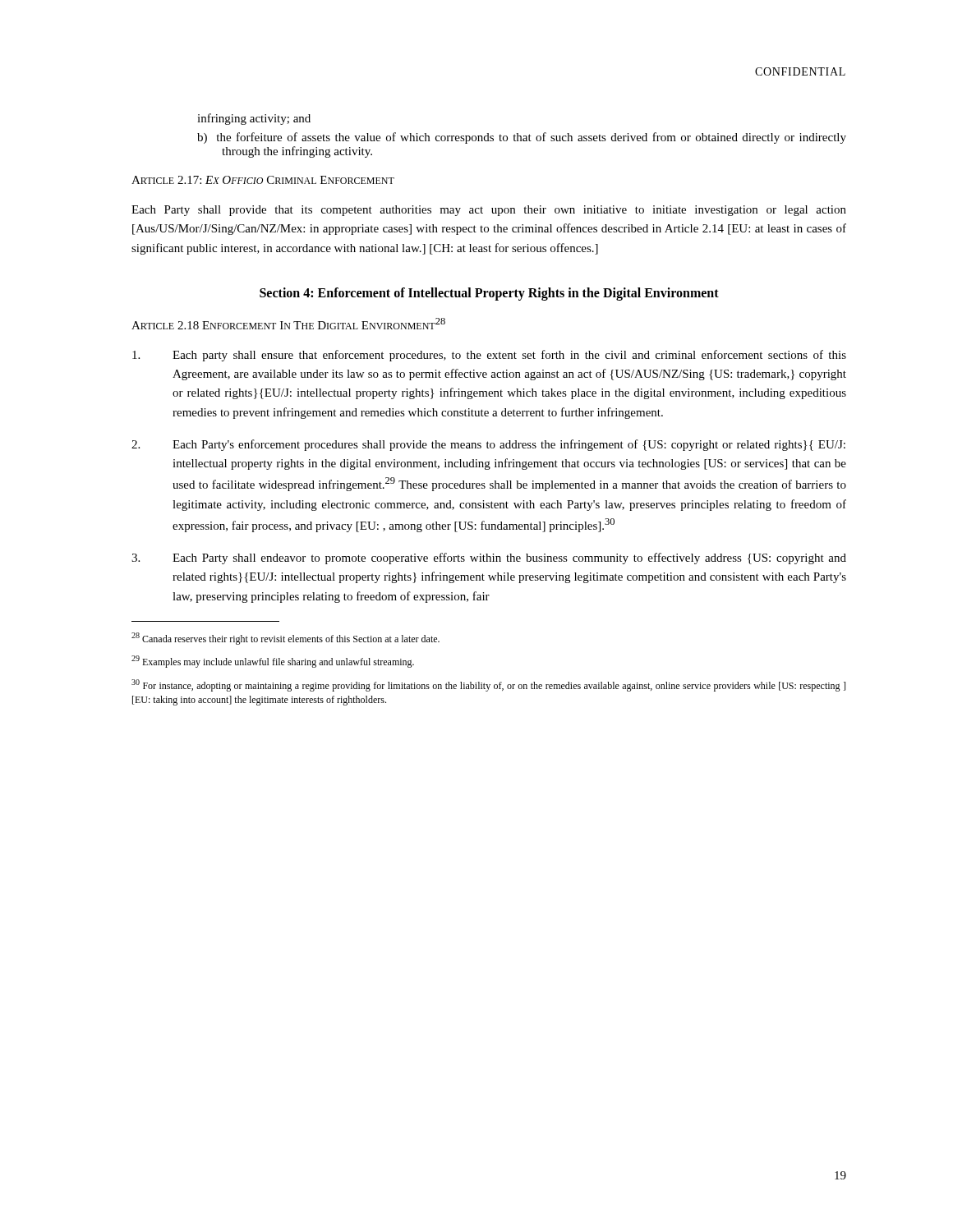953x1232 pixels.
Task: Click on the list item with the text "b) the forfeiture of assets the value"
Action: tap(522, 144)
